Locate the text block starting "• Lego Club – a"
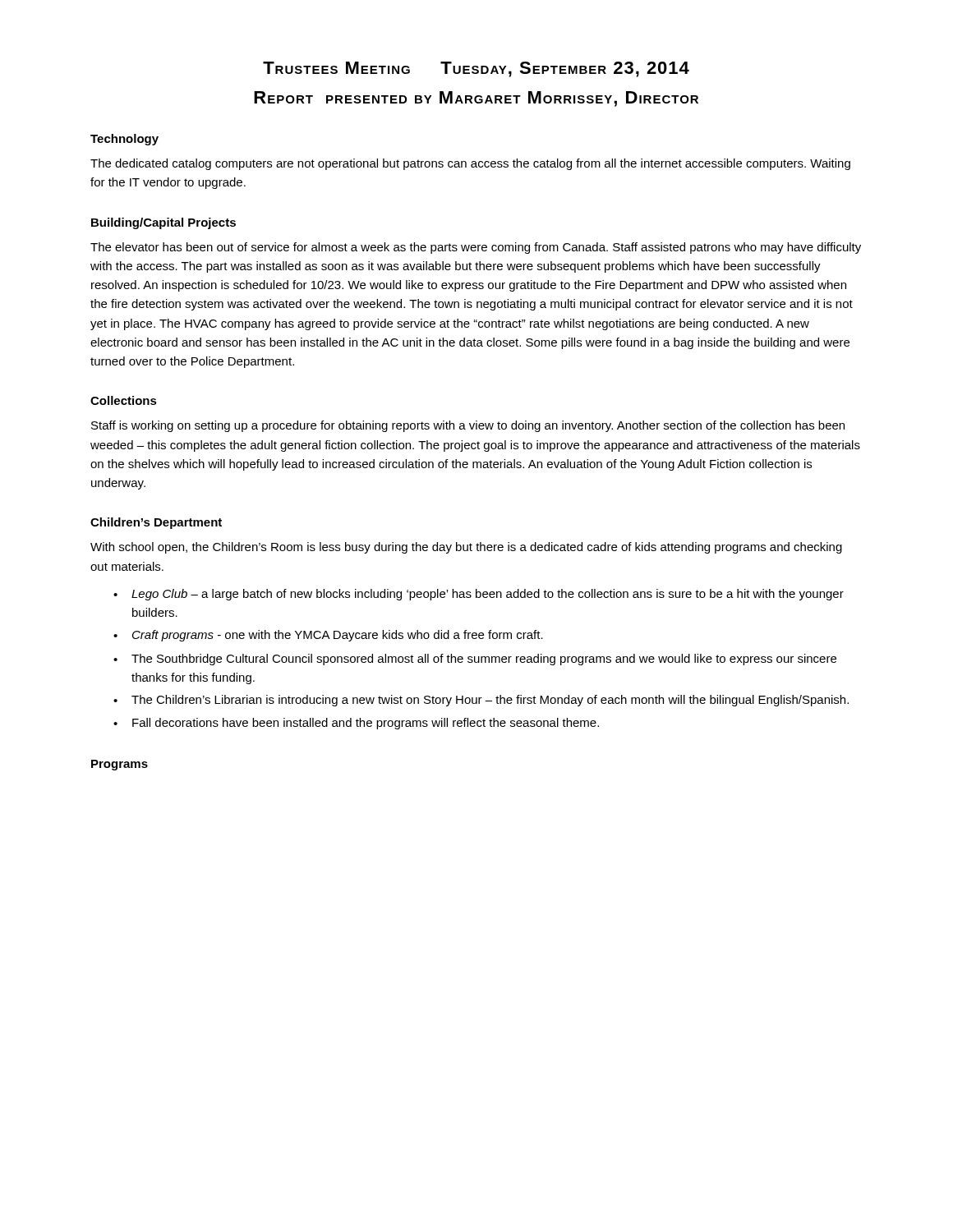Viewport: 953px width, 1232px height. [488, 603]
